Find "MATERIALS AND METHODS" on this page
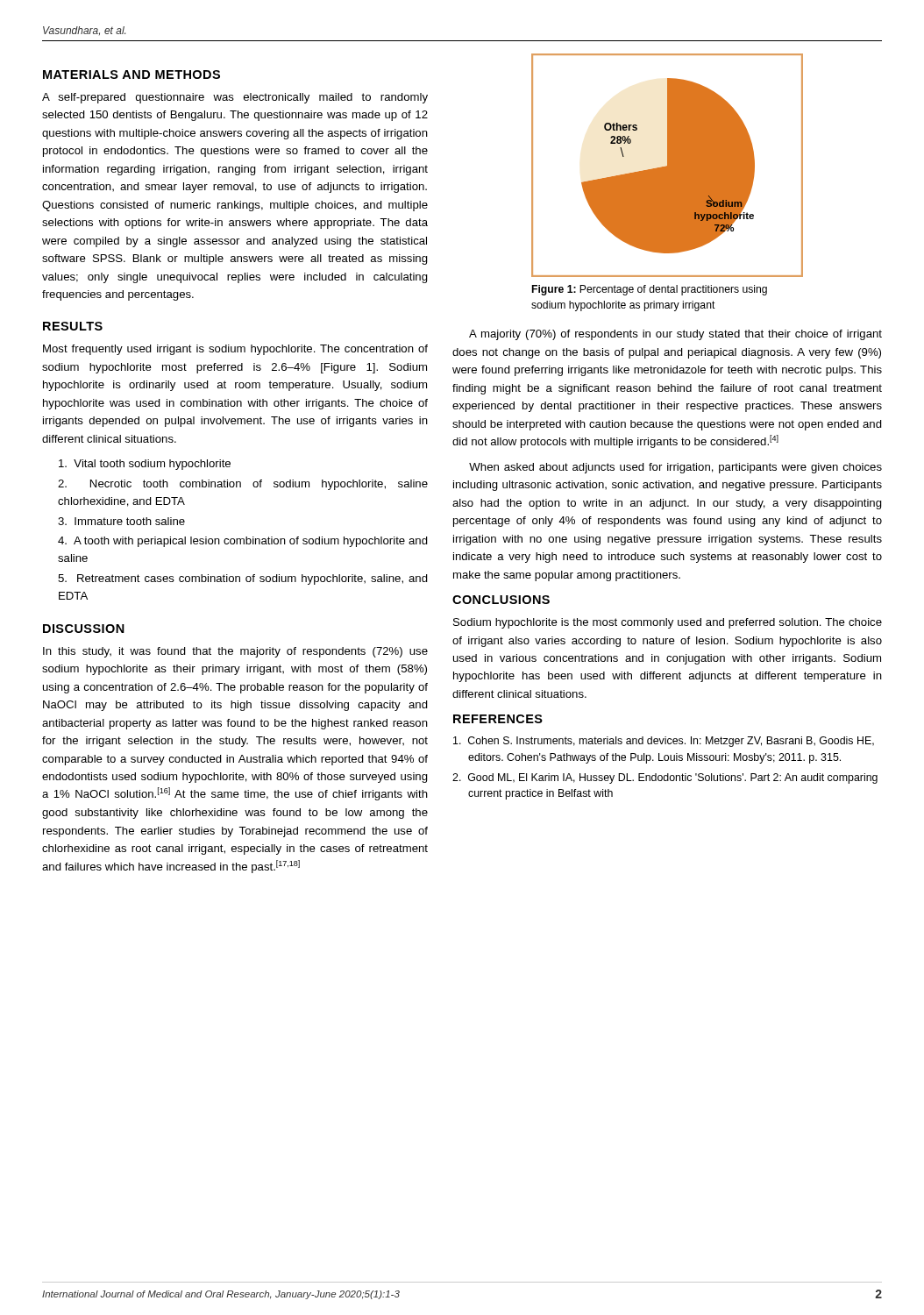Image resolution: width=924 pixels, height=1315 pixels. [x=132, y=74]
